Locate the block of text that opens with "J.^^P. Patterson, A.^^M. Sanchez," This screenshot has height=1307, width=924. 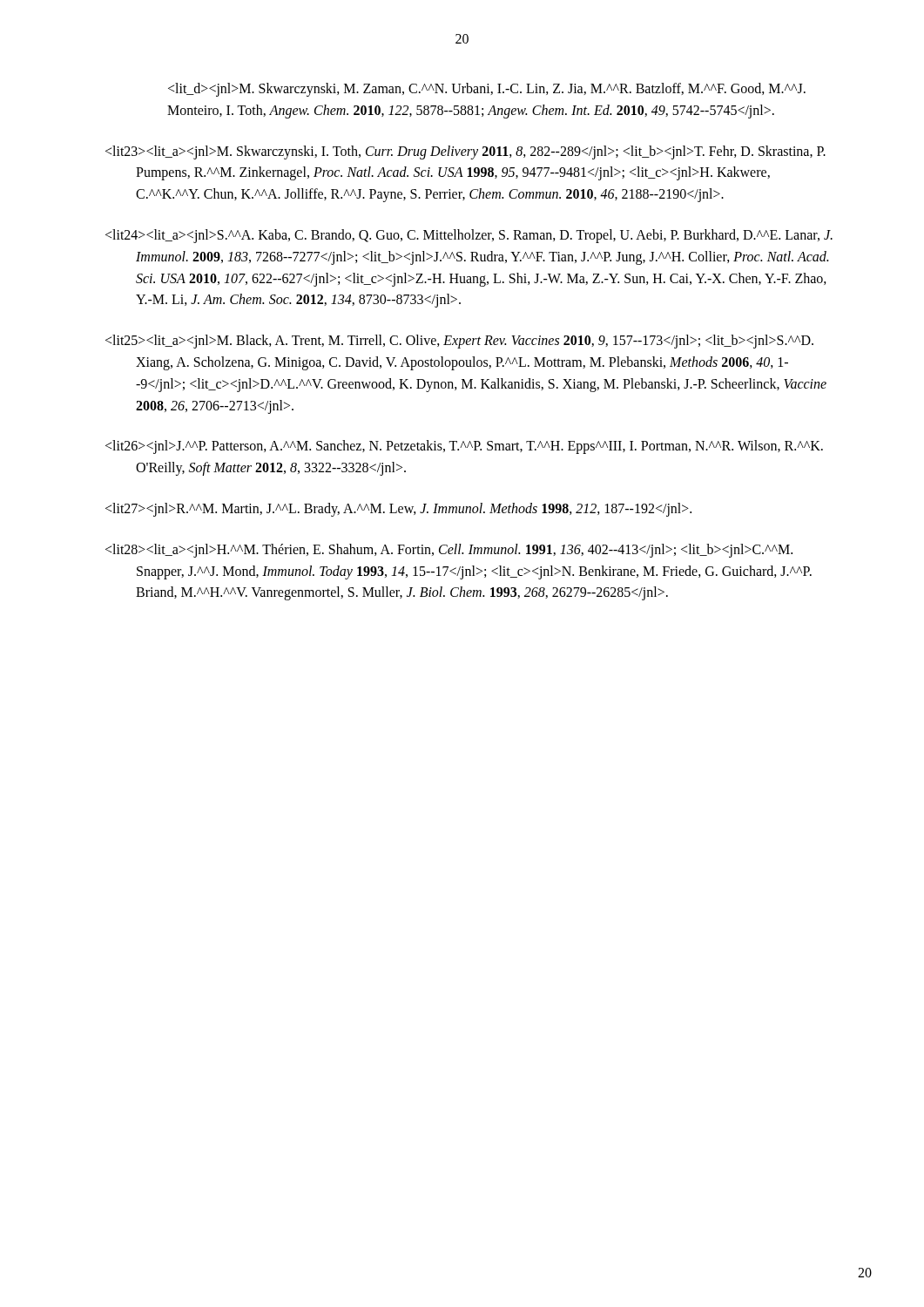[x=464, y=457]
